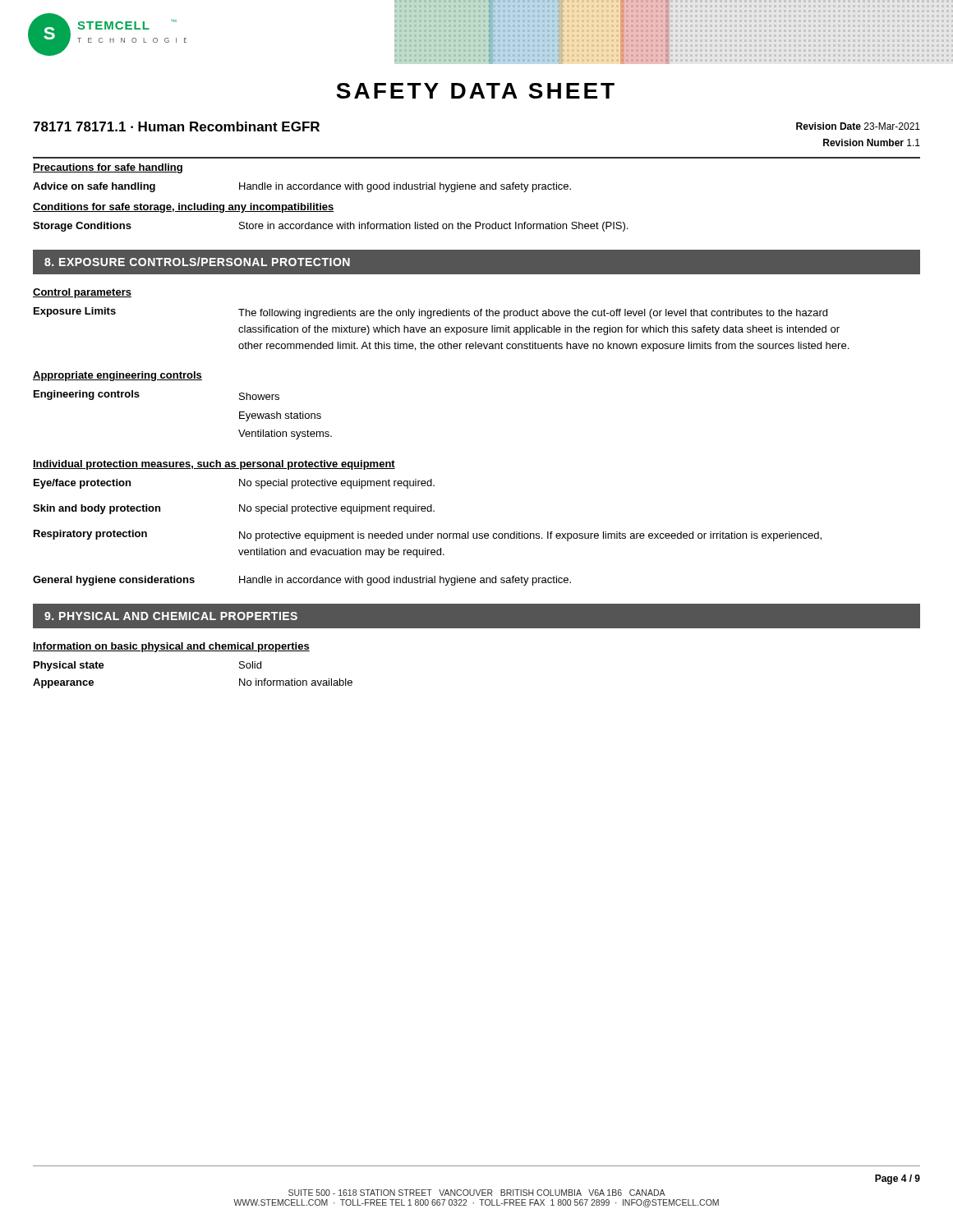Click on the section header that reads "Information on basic physical and"
Screen dimensions: 1232x953
171,646
